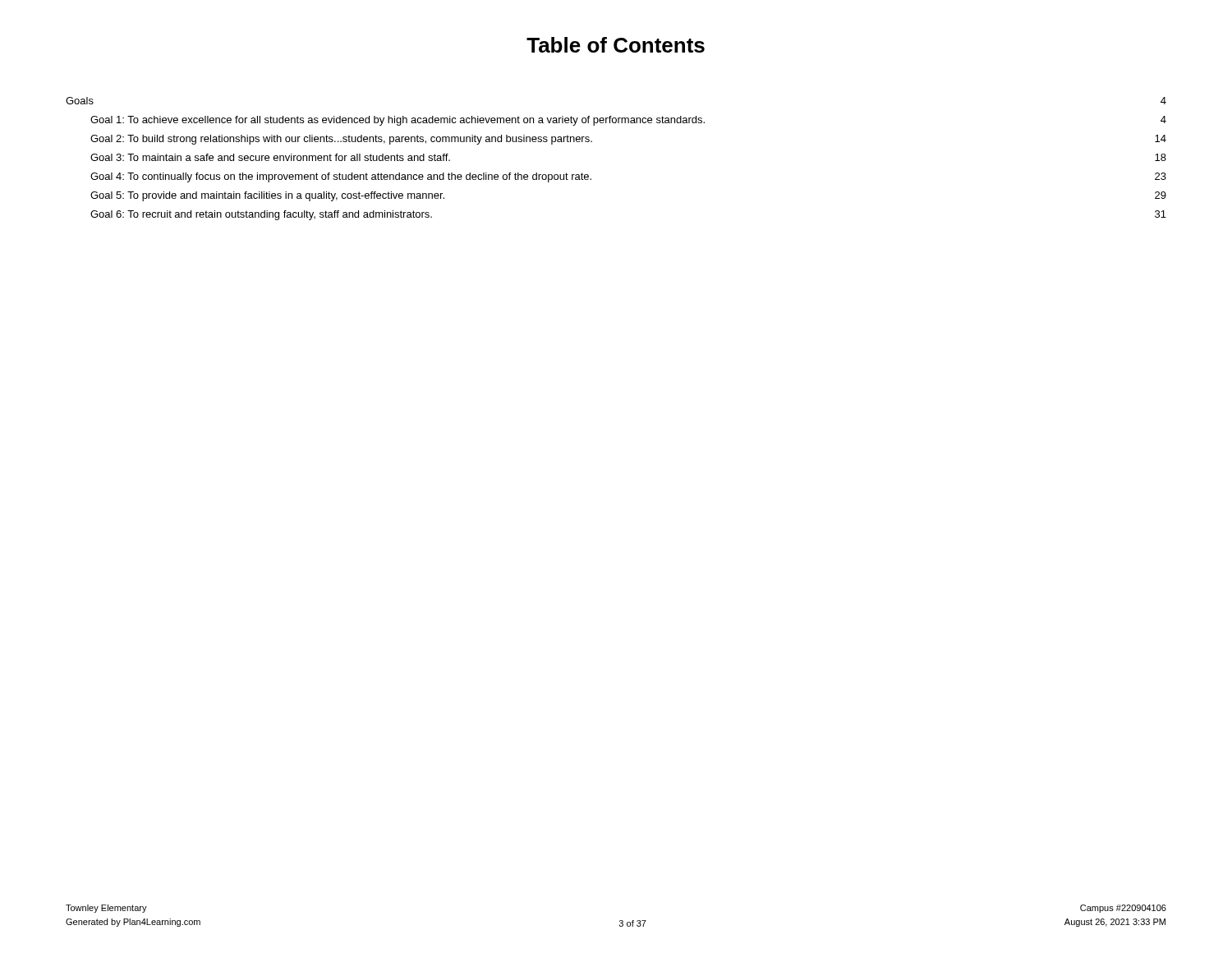Find the list item containing "Goal 2: To build strong relationships with our"

pyautogui.click(x=346, y=139)
